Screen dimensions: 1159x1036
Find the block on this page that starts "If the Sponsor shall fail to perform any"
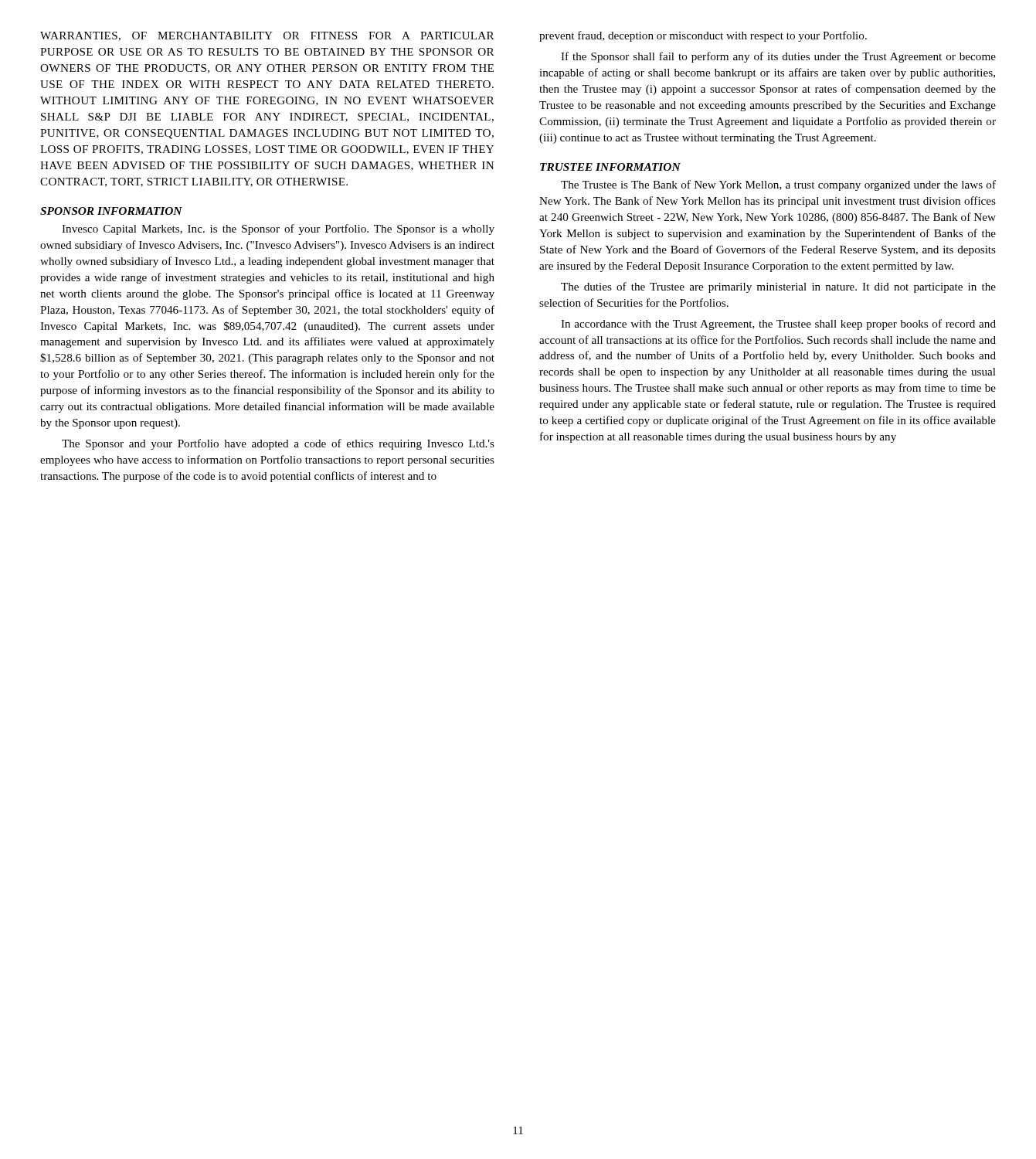pyautogui.click(x=768, y=97)
